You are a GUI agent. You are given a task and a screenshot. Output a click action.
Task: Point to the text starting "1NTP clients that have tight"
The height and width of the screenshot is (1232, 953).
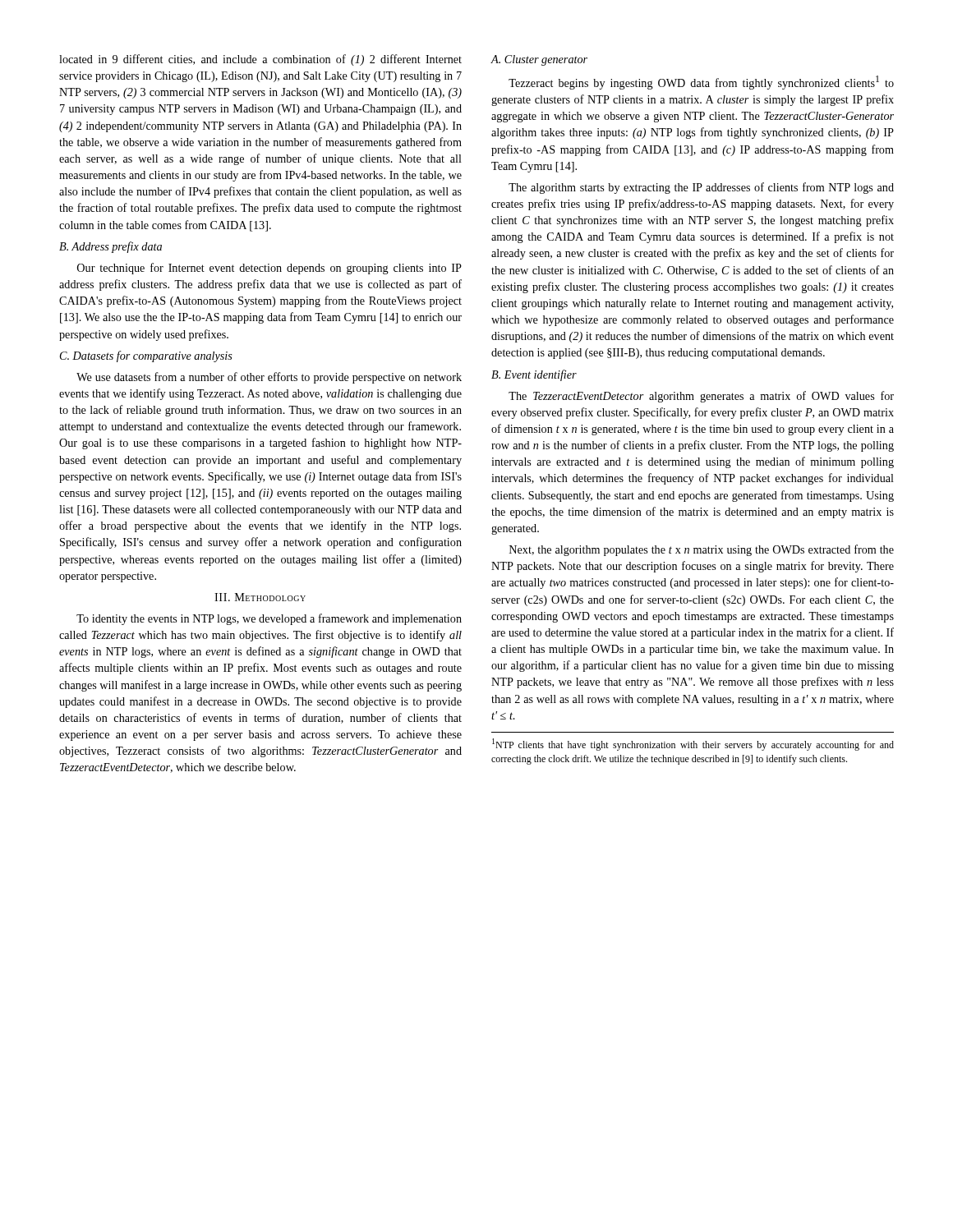pos(693,751)
